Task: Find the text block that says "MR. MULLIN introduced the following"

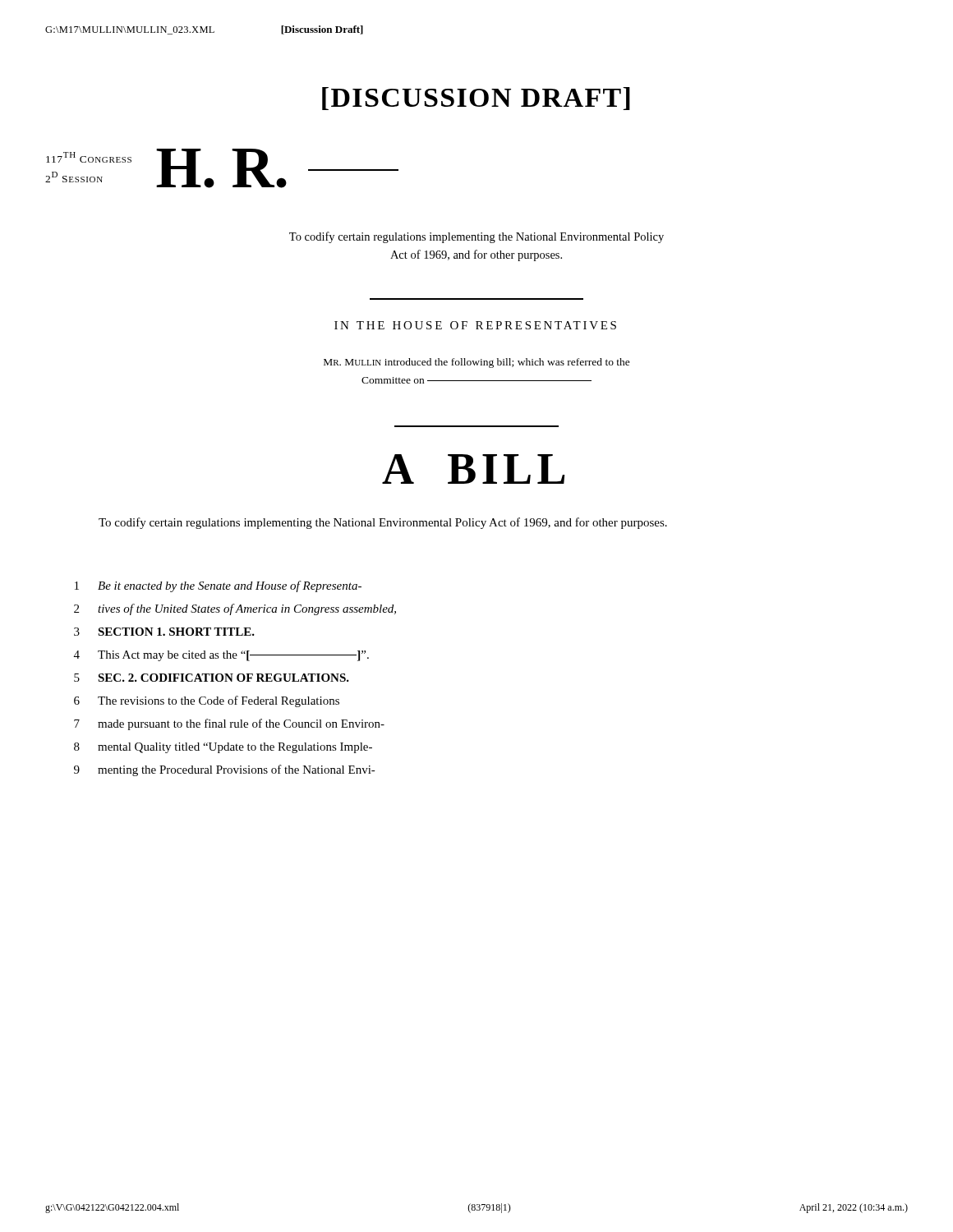Action: click(x=476, y=371)
